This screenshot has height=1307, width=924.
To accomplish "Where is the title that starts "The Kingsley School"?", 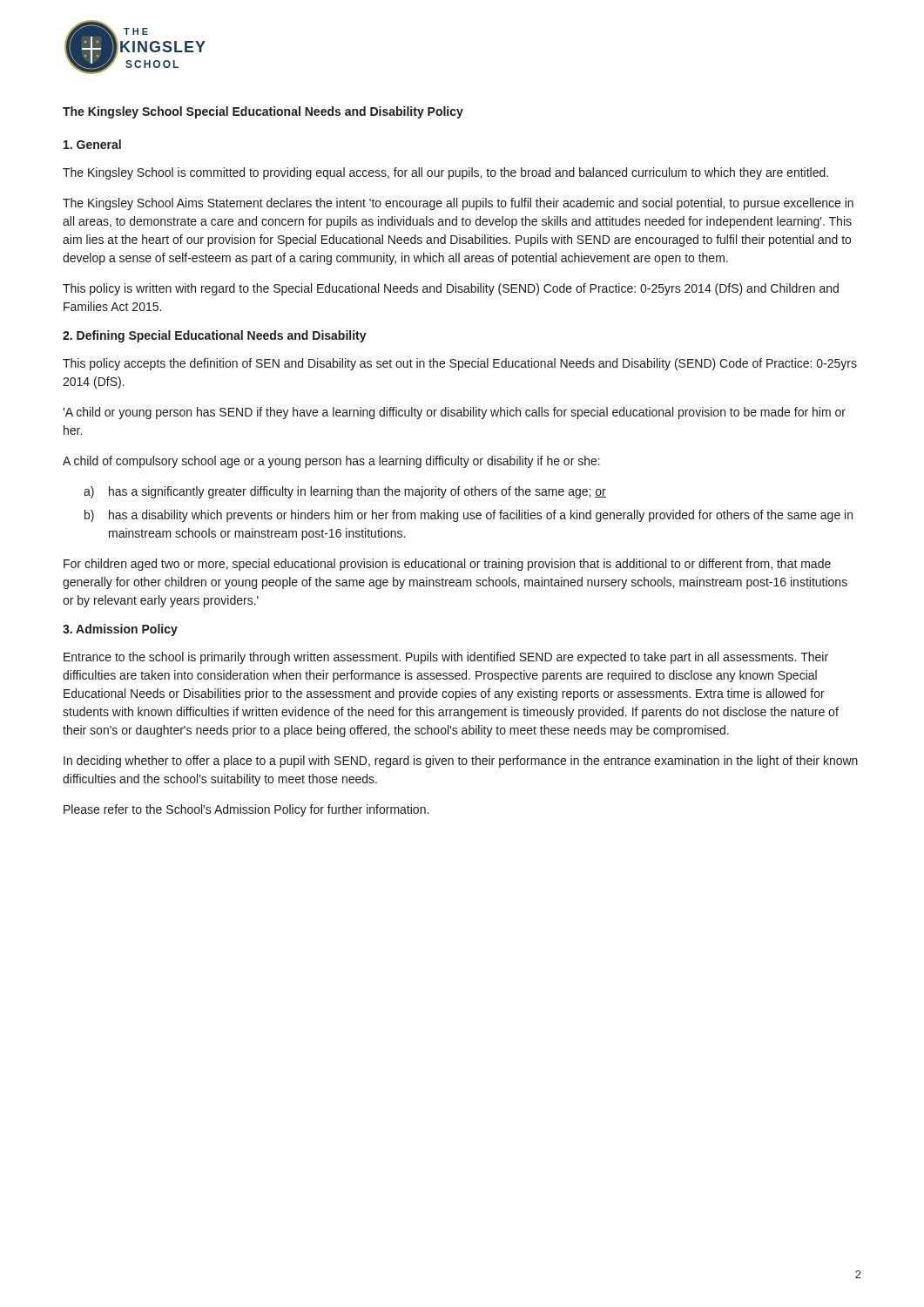I will pyautogui.click(x=462, y=112).
